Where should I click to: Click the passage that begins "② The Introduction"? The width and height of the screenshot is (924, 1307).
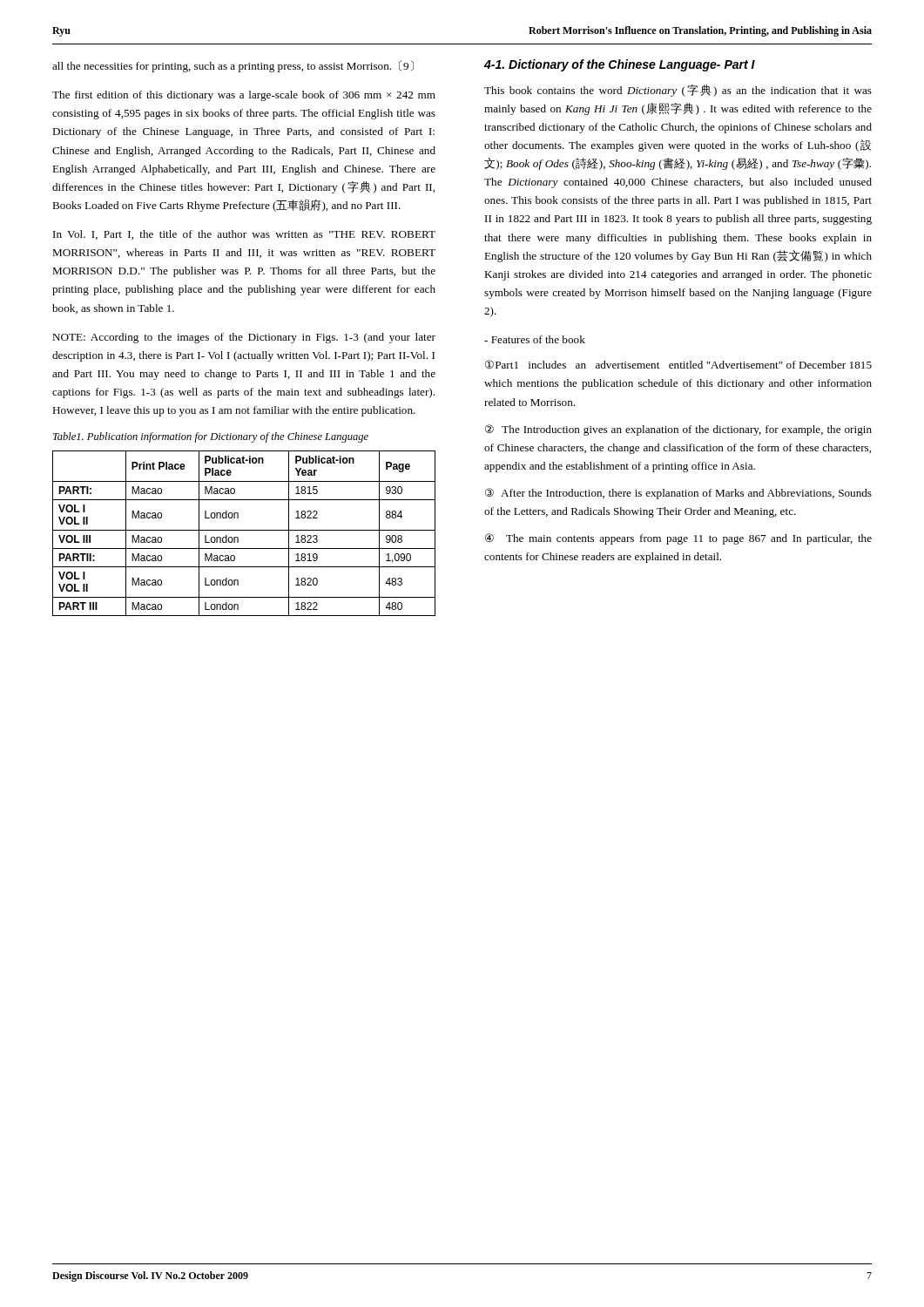coord(678,447)
